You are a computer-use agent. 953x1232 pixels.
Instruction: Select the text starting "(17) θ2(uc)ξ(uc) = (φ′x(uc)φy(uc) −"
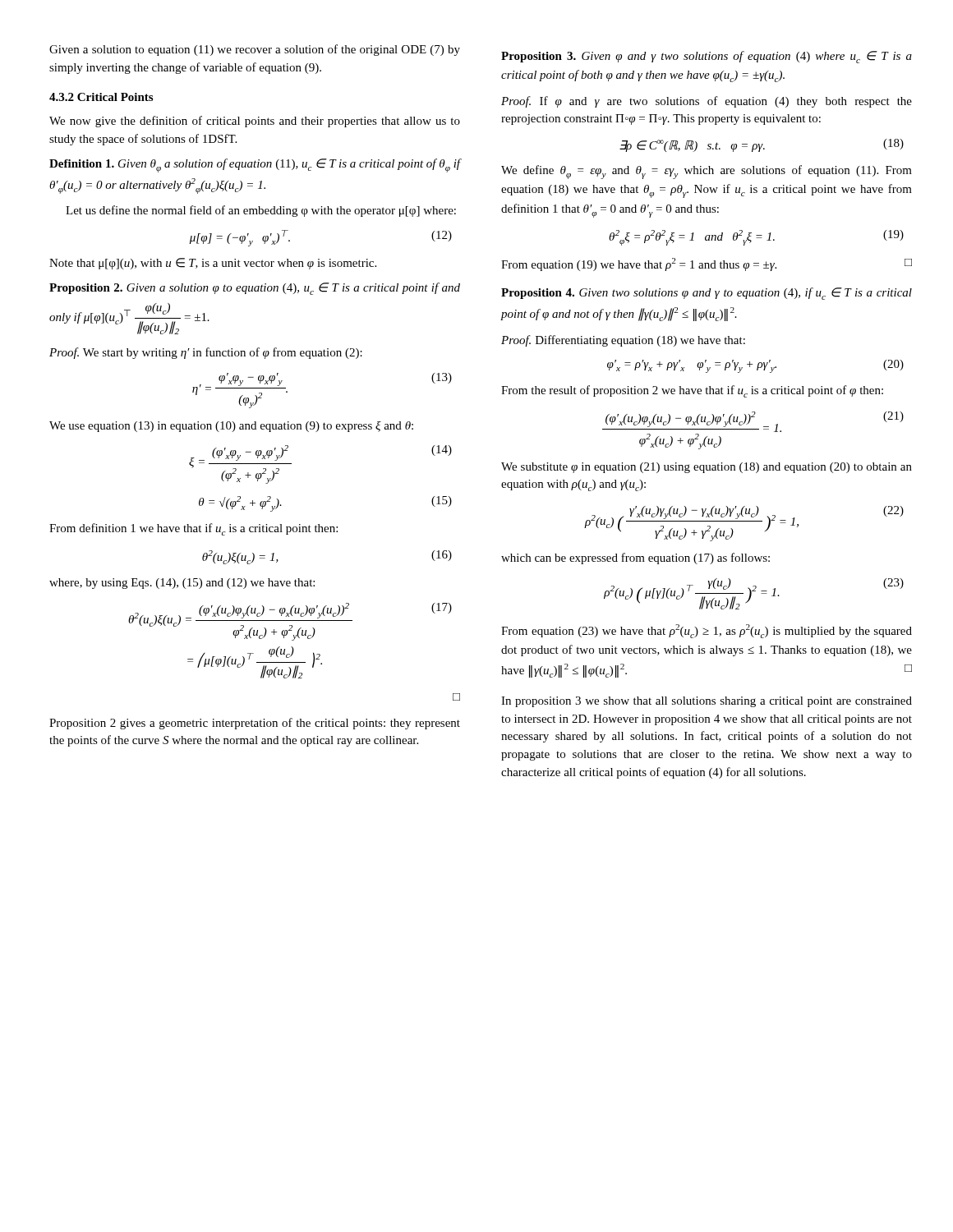coord(290,639)
